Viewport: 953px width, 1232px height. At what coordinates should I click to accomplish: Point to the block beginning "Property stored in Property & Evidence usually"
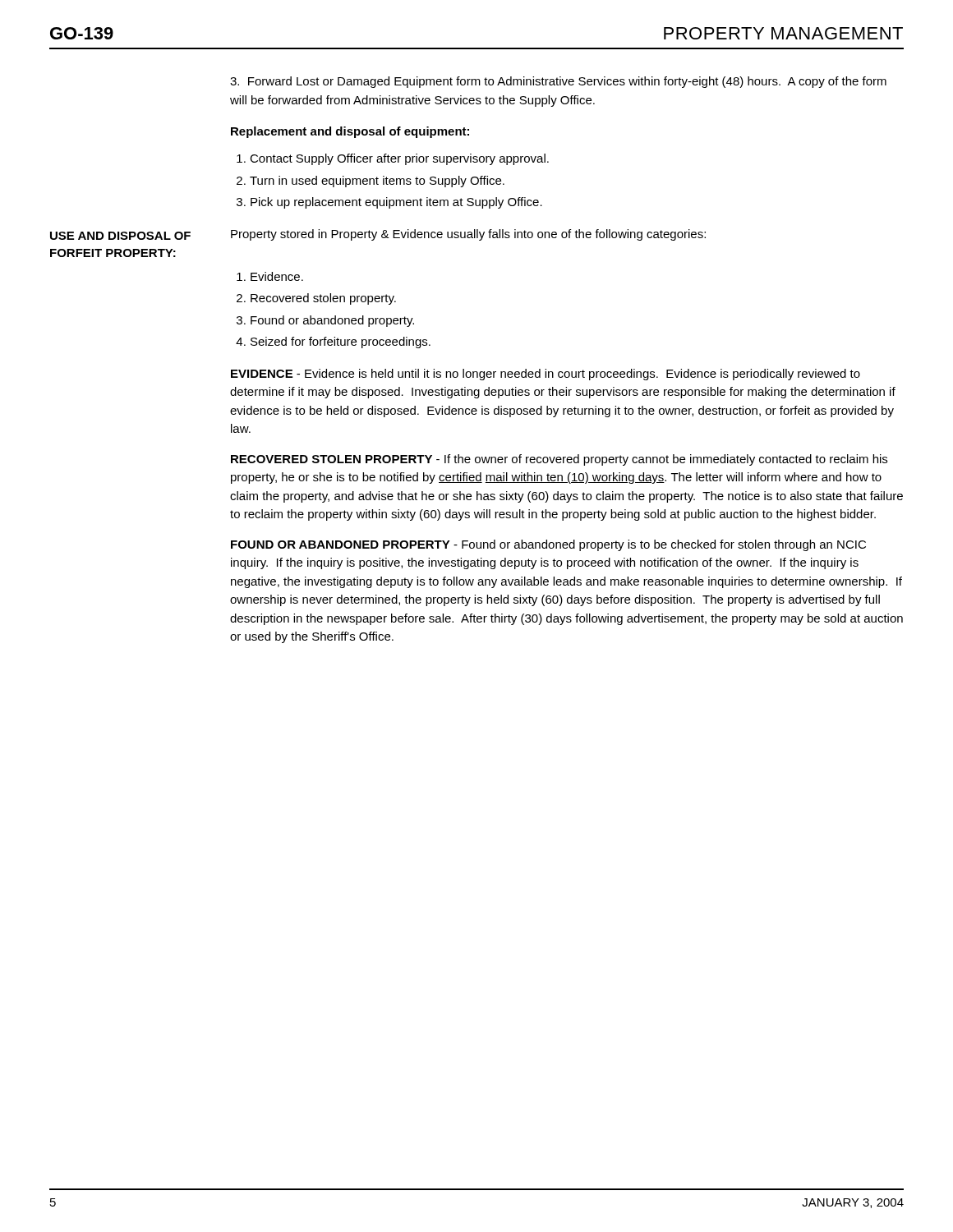[468, 233]
